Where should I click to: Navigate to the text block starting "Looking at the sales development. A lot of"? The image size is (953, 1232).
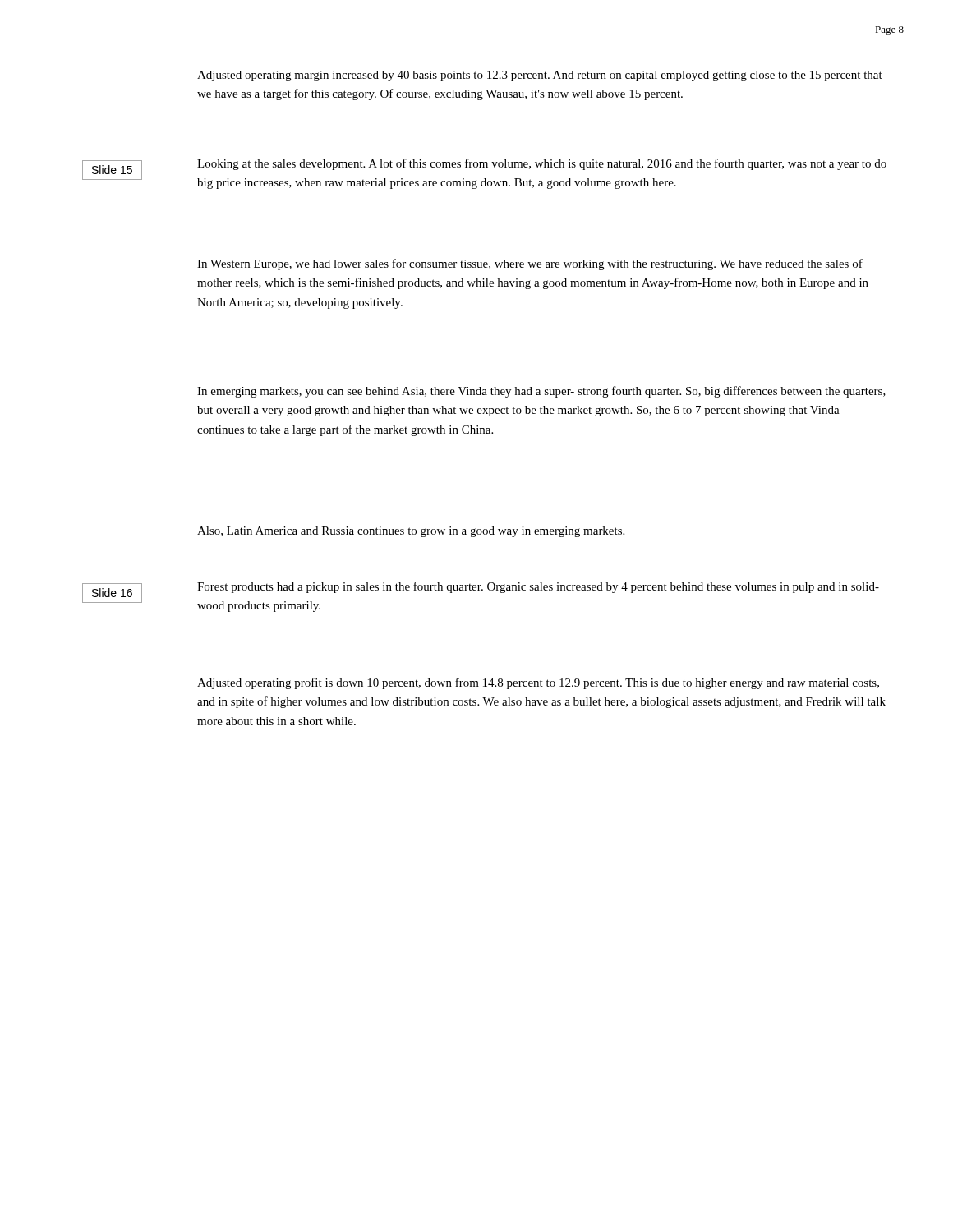[542, 173]
